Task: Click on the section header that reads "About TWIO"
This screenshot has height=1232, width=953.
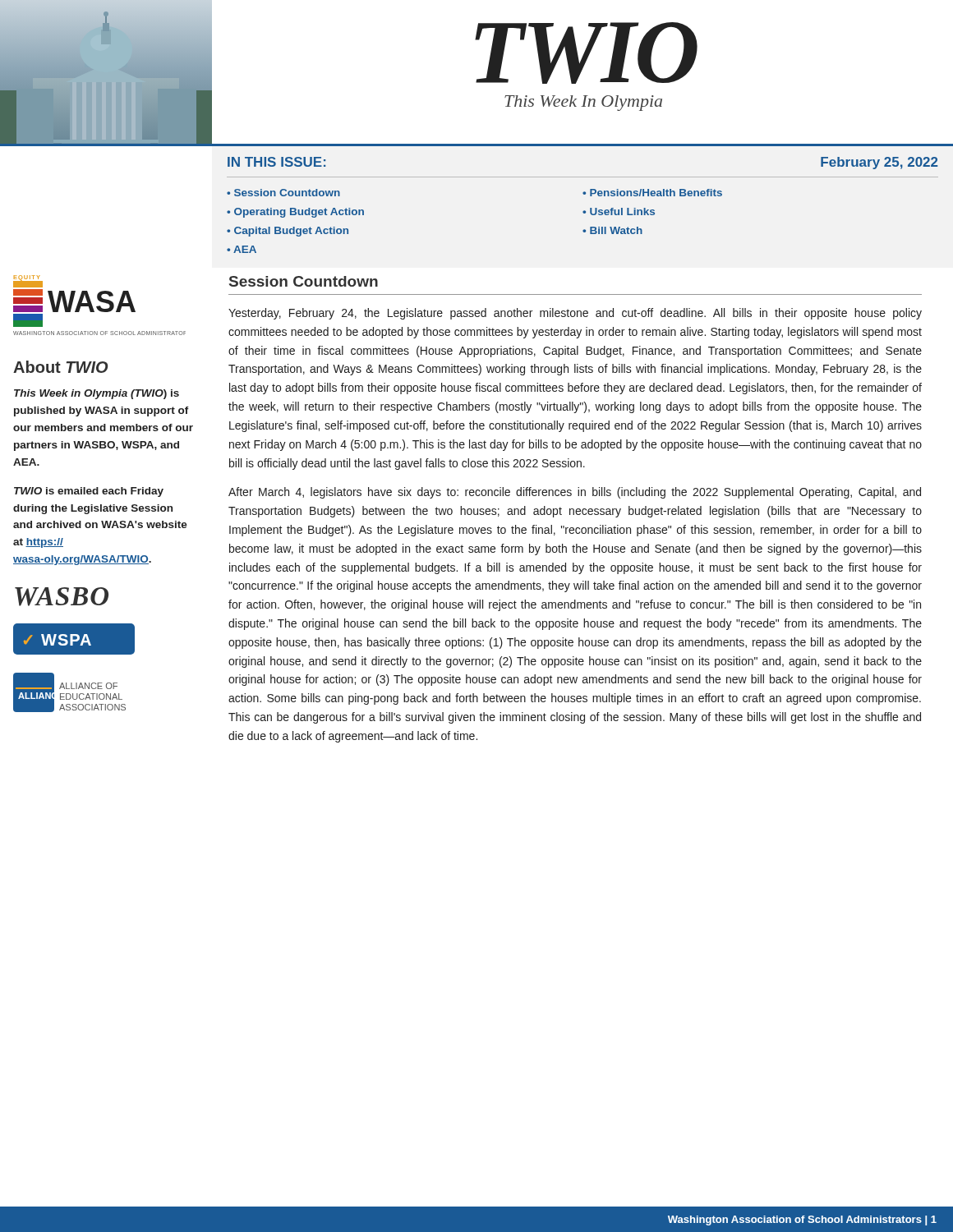Action: click(61, 367)
